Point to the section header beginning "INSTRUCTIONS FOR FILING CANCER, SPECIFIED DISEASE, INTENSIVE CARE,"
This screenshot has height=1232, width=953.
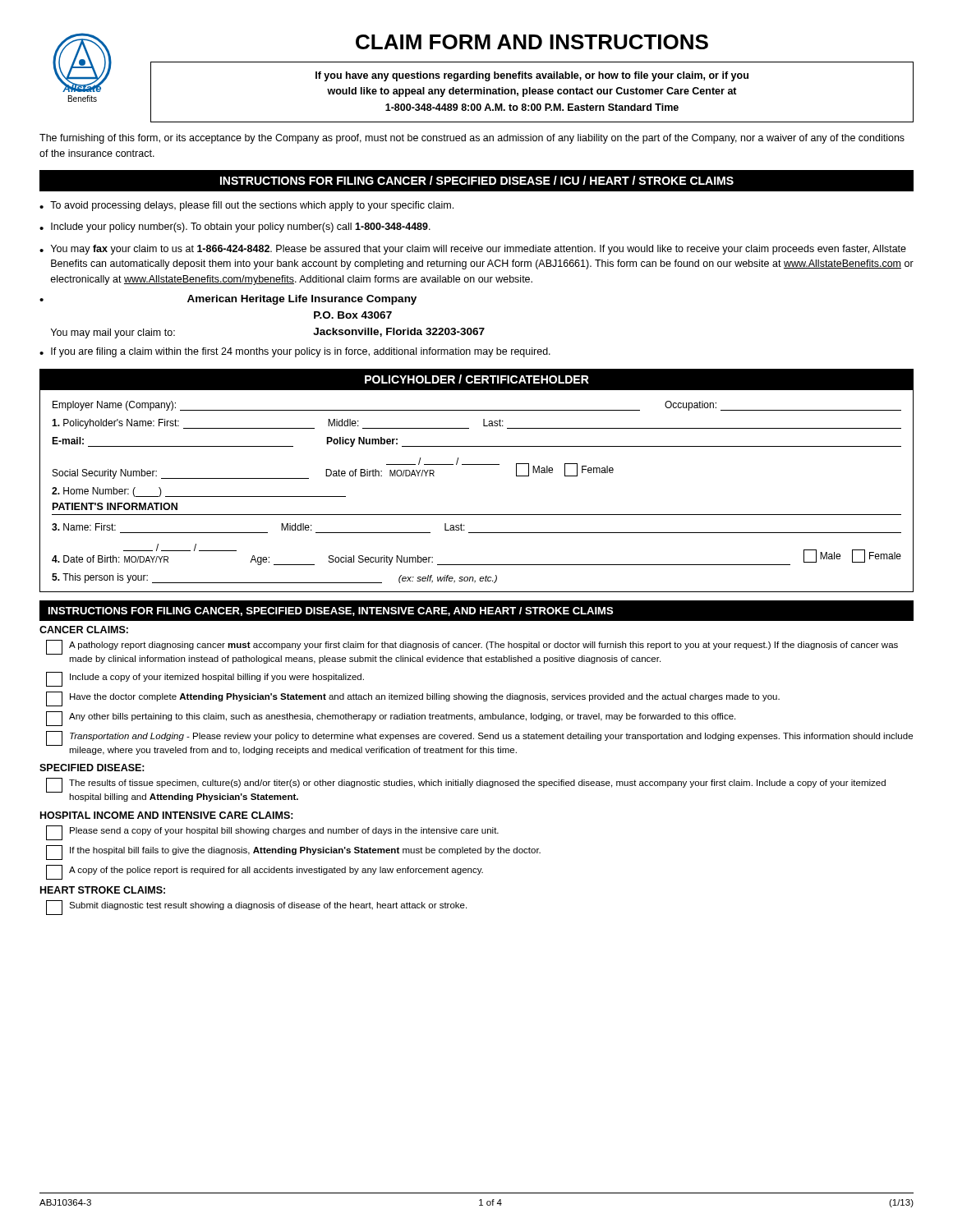click(331, 611)
